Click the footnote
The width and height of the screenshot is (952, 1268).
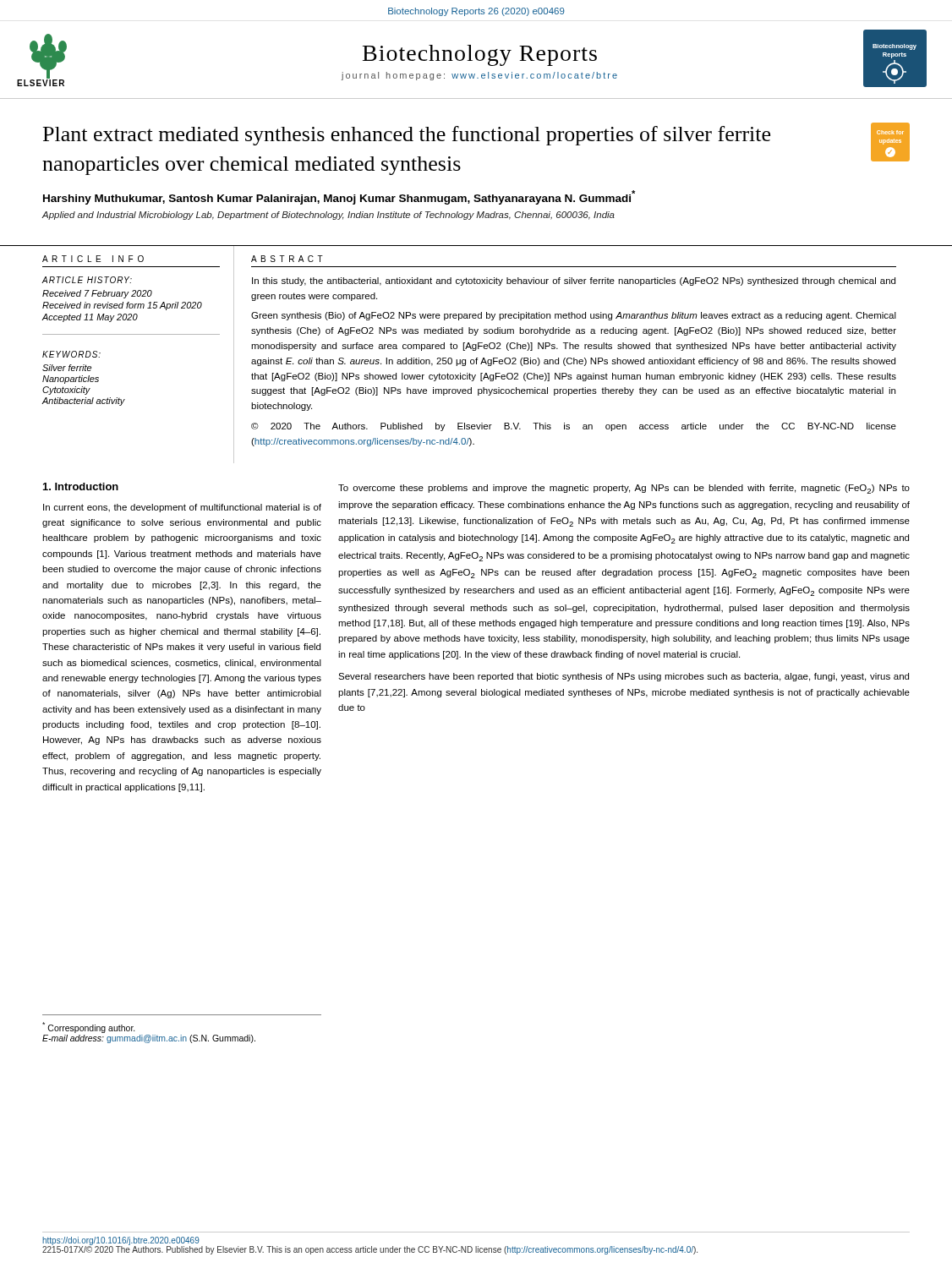click(x=149, y=1032)
